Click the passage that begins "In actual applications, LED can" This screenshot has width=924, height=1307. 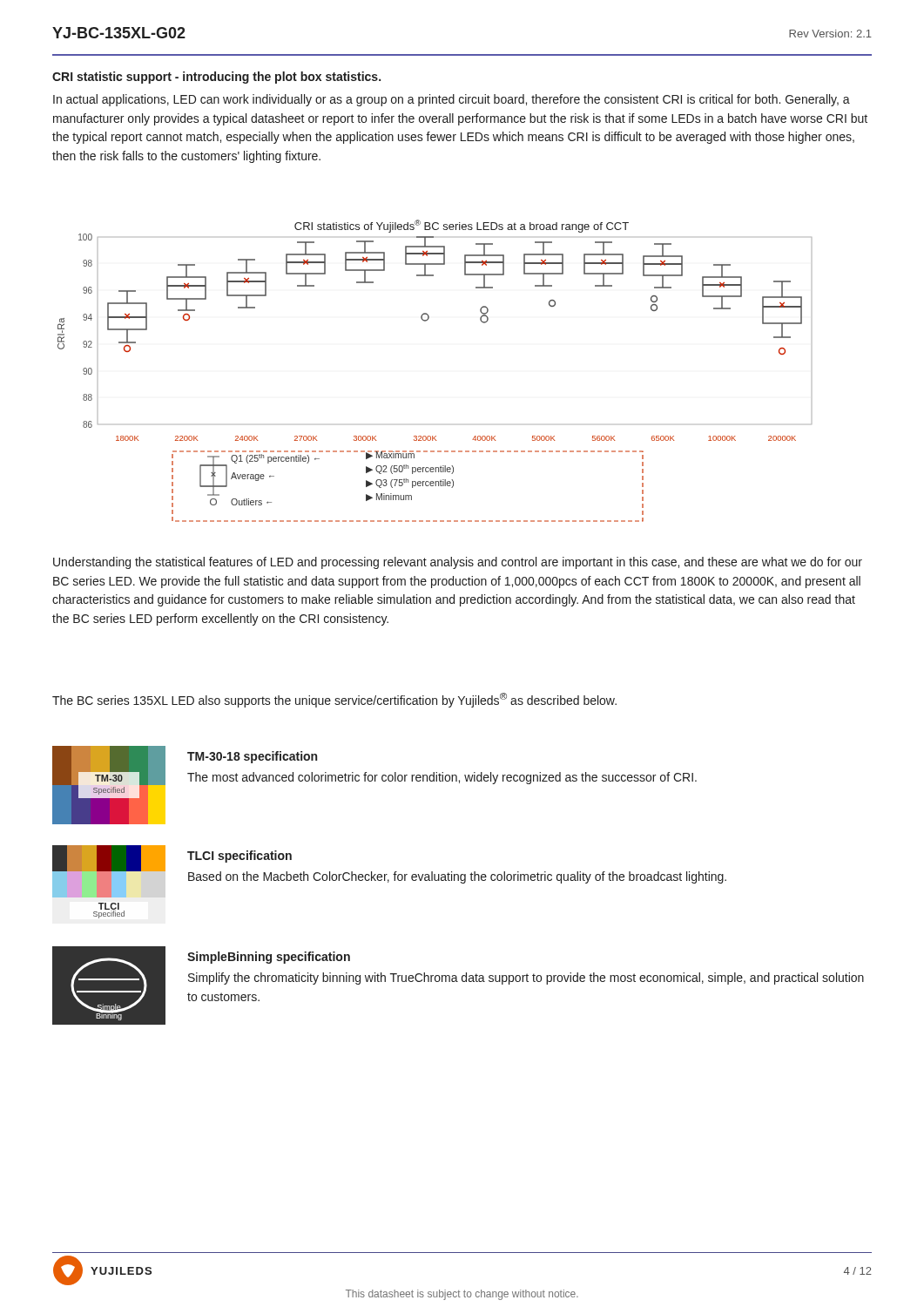point(460,128)
